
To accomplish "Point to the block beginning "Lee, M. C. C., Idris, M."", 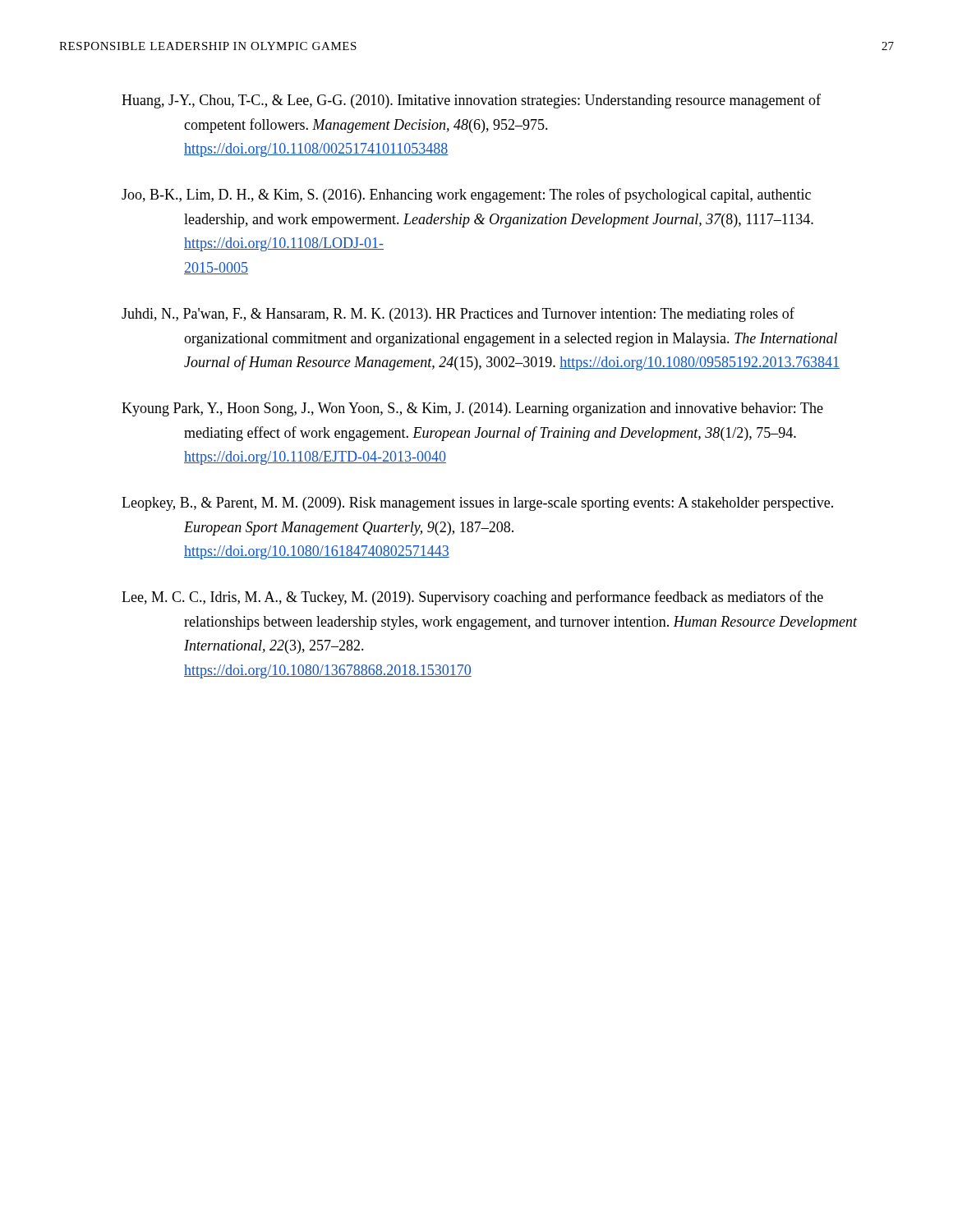I will (x=489, y=634).
